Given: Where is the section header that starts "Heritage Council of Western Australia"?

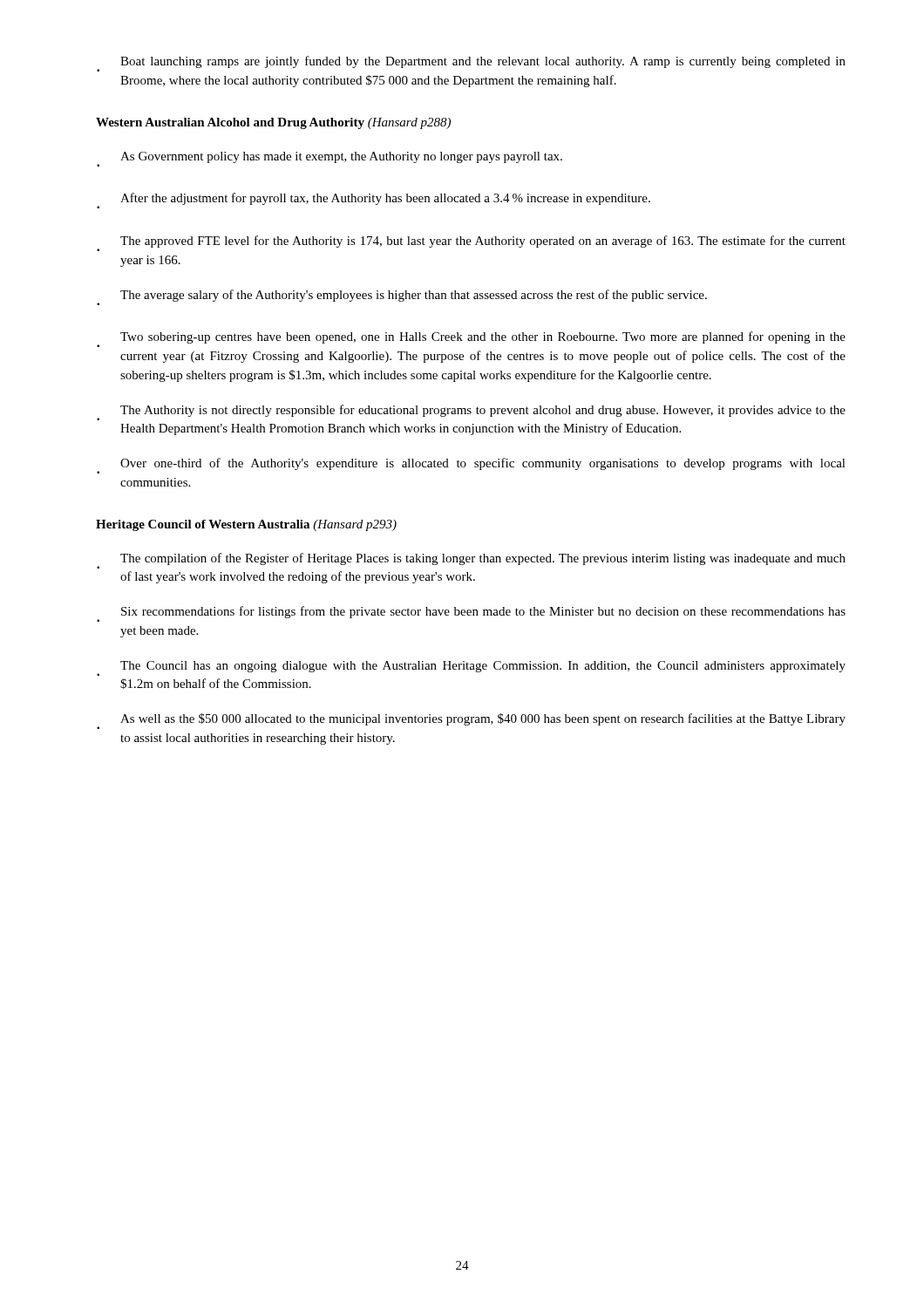Looking at the screenshot, I should tap(246, 524).
